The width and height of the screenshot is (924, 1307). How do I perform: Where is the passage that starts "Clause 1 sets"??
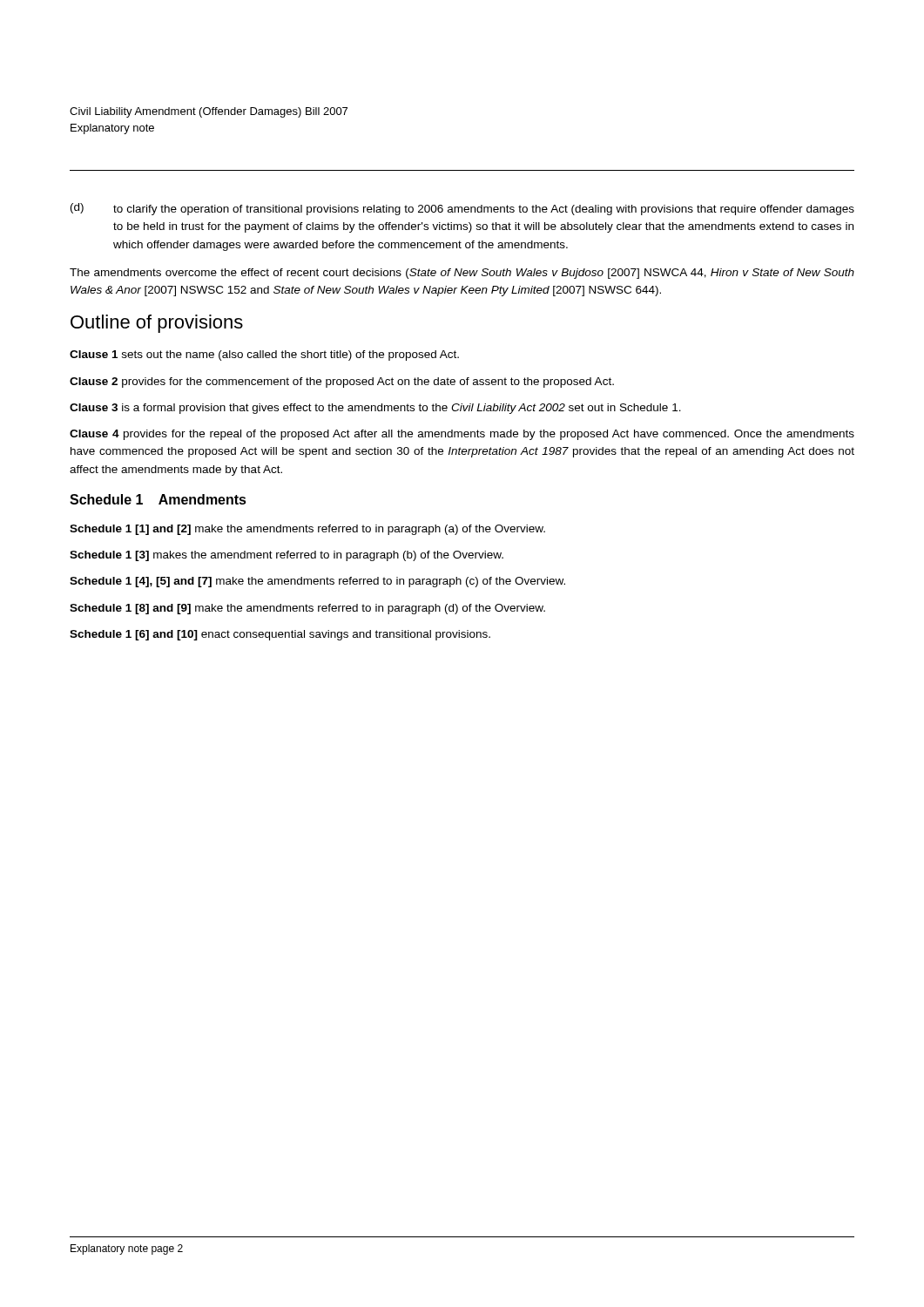coord(265,354)
